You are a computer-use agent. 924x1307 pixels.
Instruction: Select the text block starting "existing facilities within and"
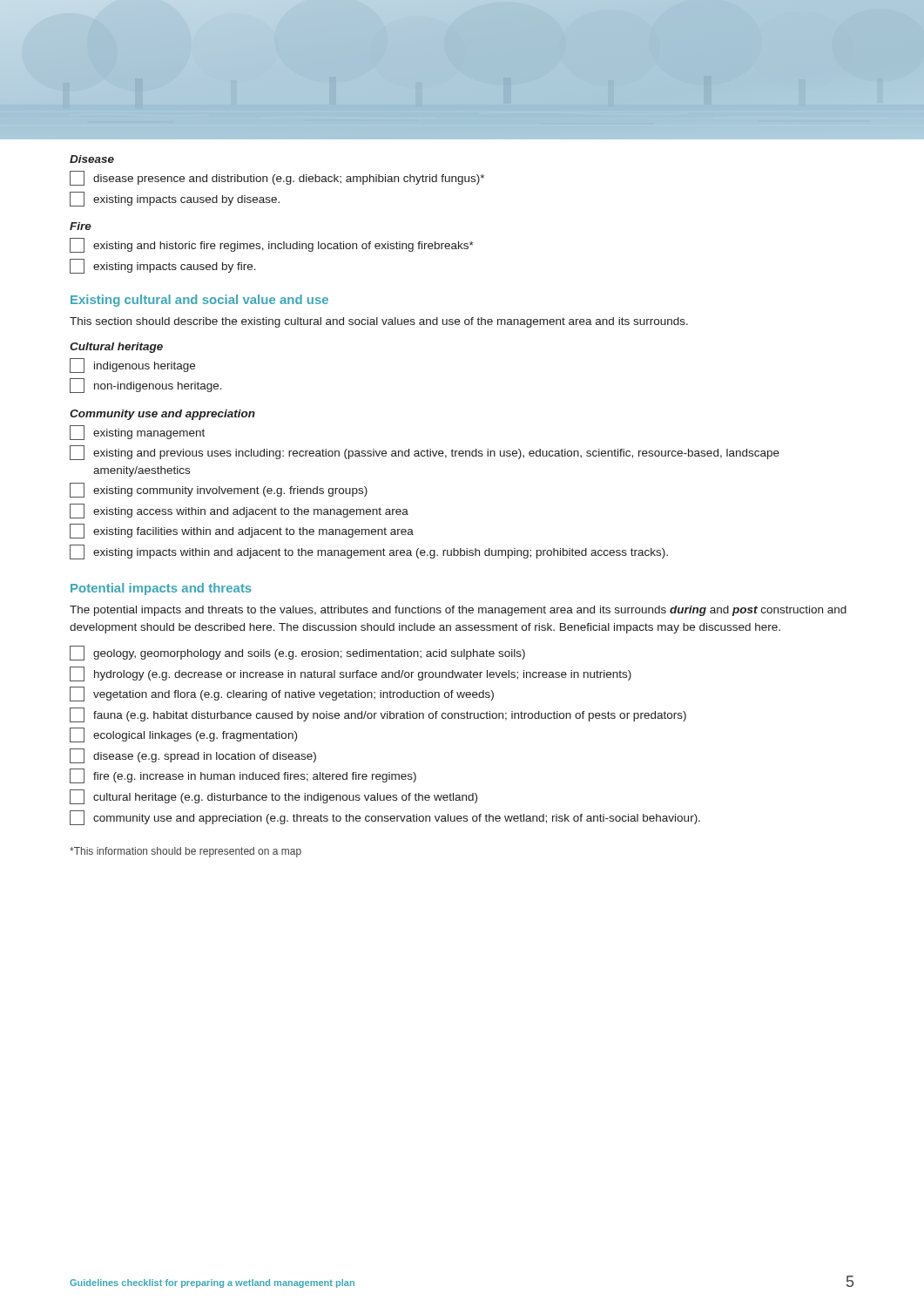tap(242, 531)
